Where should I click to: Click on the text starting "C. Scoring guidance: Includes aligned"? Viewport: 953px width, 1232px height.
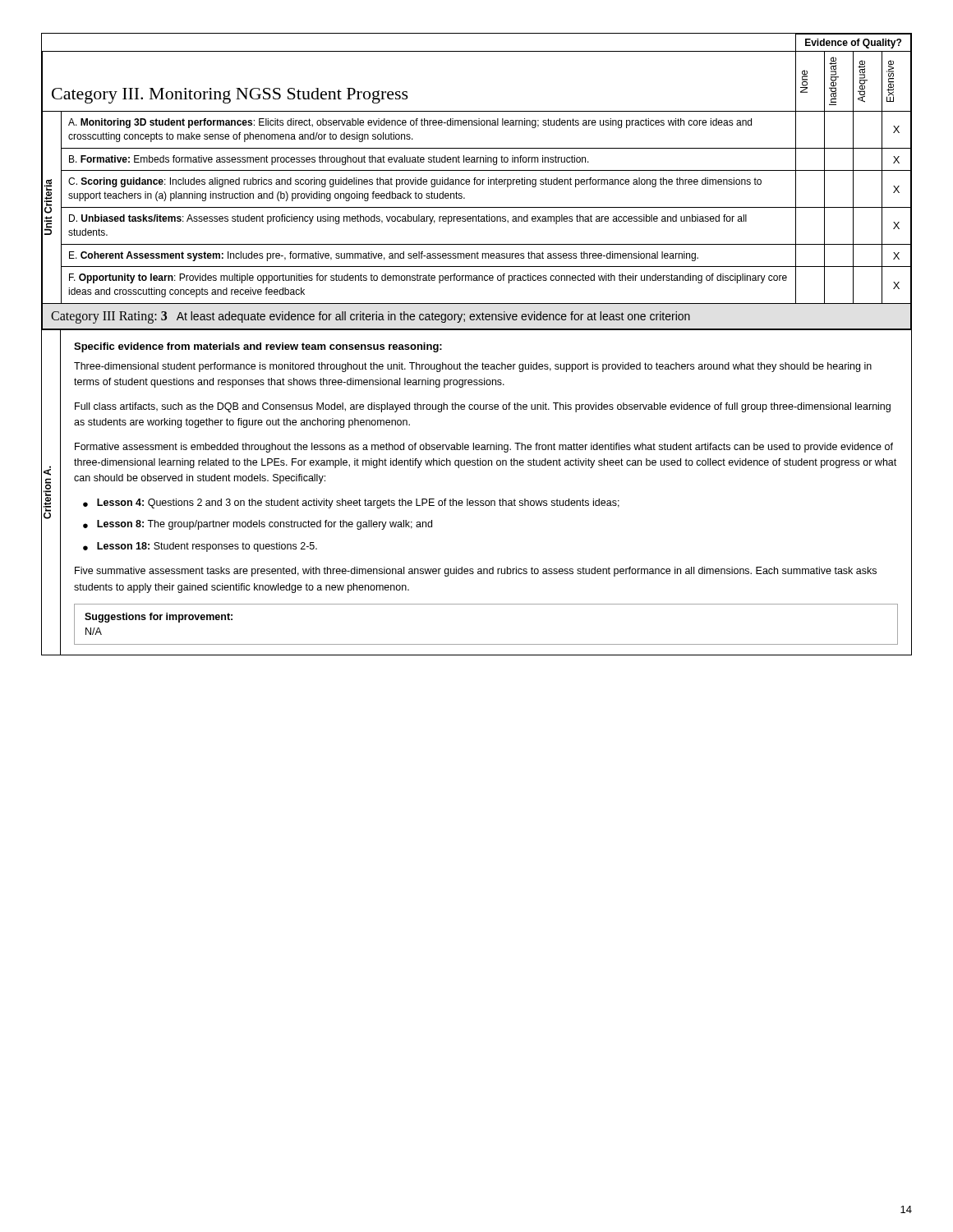click(415, 189)
